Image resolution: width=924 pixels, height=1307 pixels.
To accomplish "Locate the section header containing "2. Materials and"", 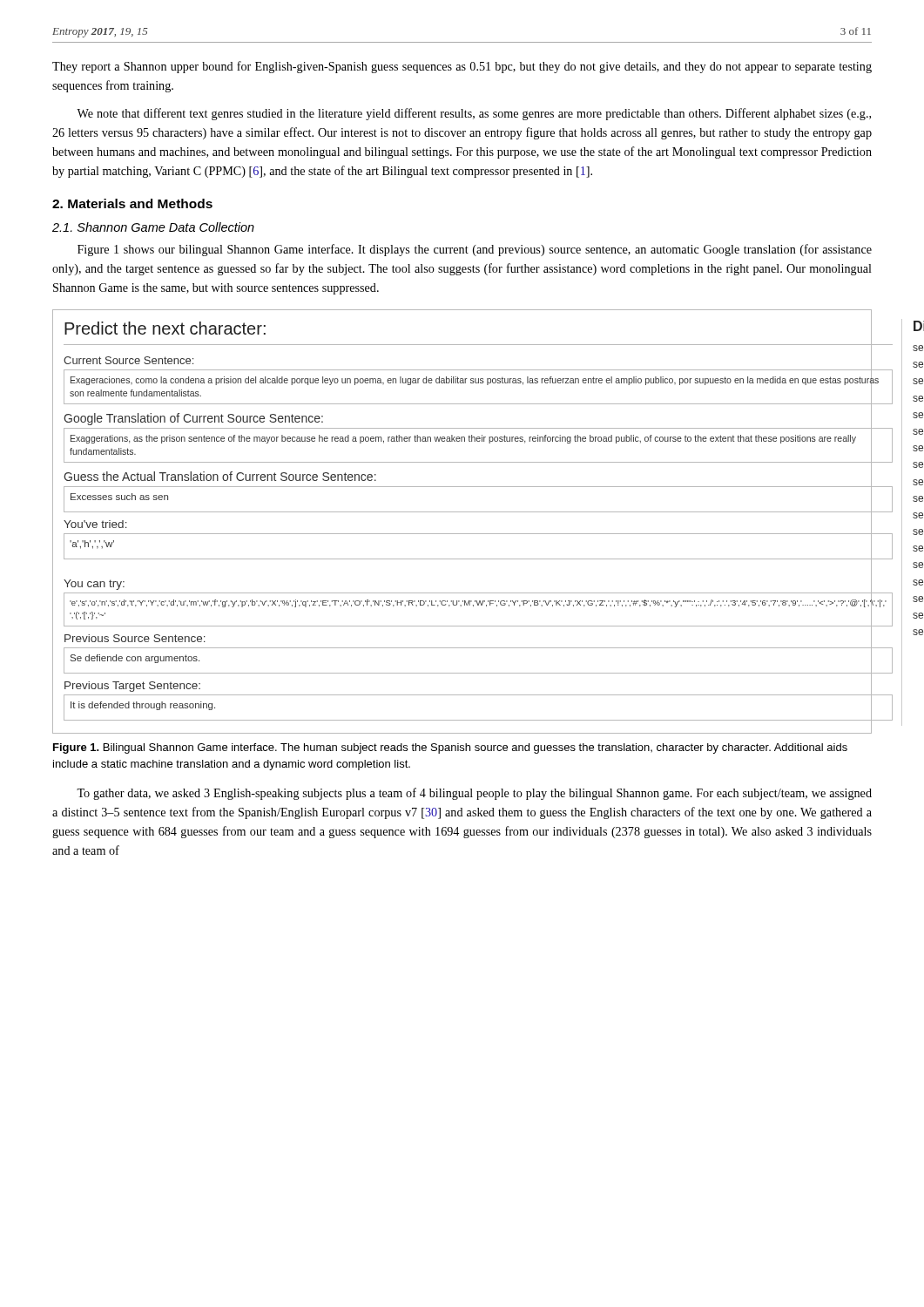I will [x=132, y=203].
